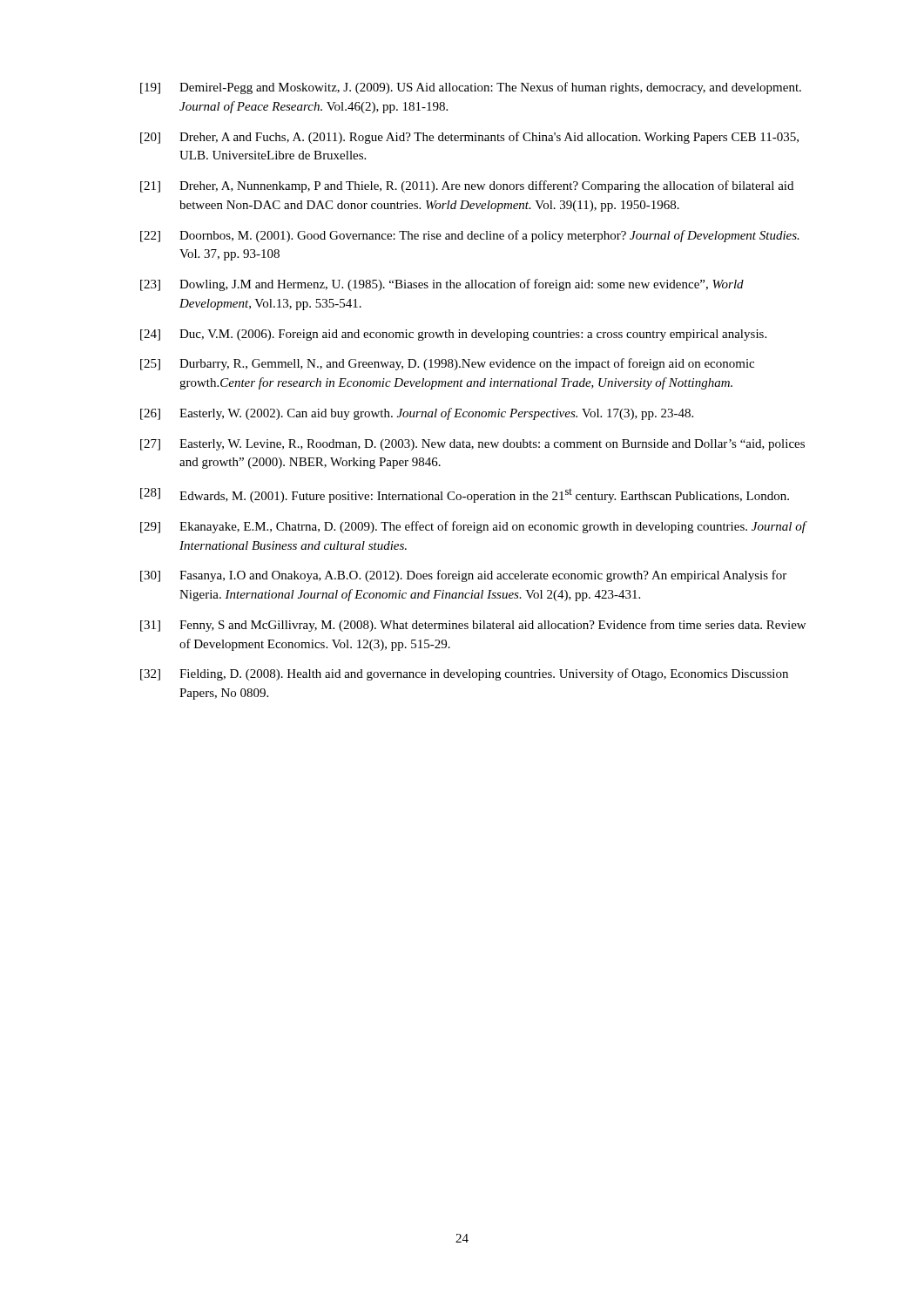Screen dimensions: 1307x924
Task: Locate the list item that reads "[28] Edwards, M."
Action: point(479,495)
